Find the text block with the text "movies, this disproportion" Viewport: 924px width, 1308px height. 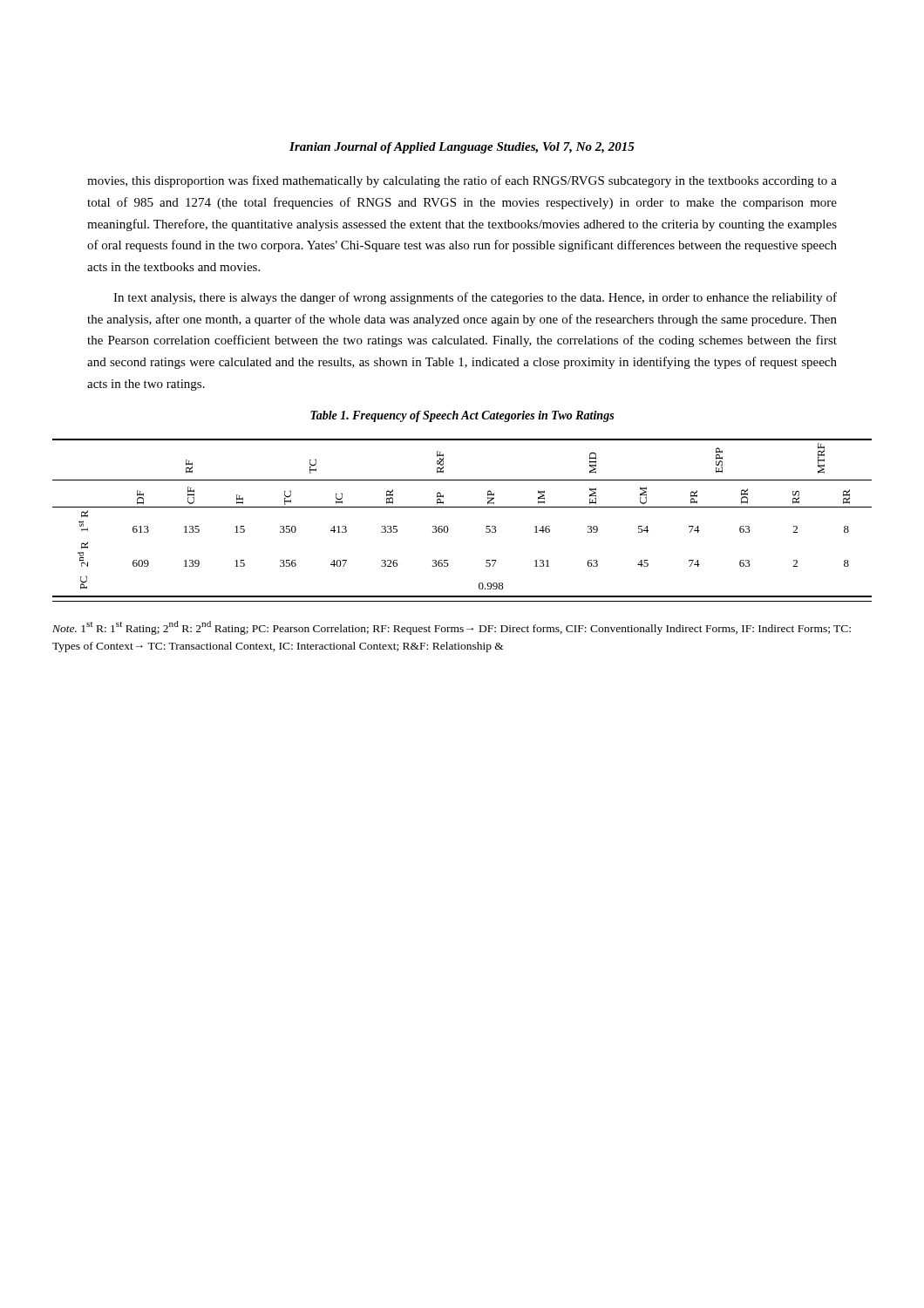point(462,282)
